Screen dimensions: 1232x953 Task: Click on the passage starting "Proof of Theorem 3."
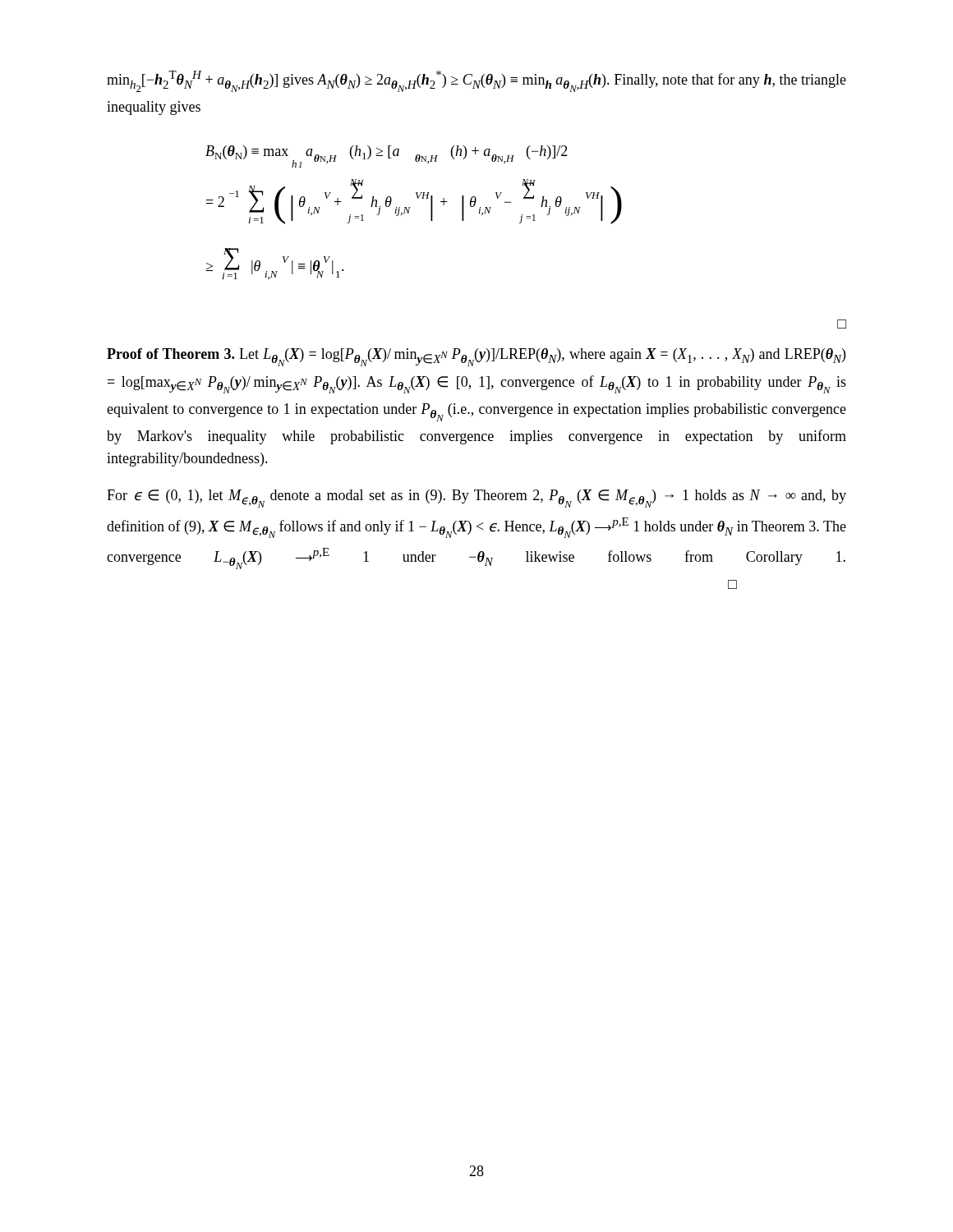tap(476, 406)
